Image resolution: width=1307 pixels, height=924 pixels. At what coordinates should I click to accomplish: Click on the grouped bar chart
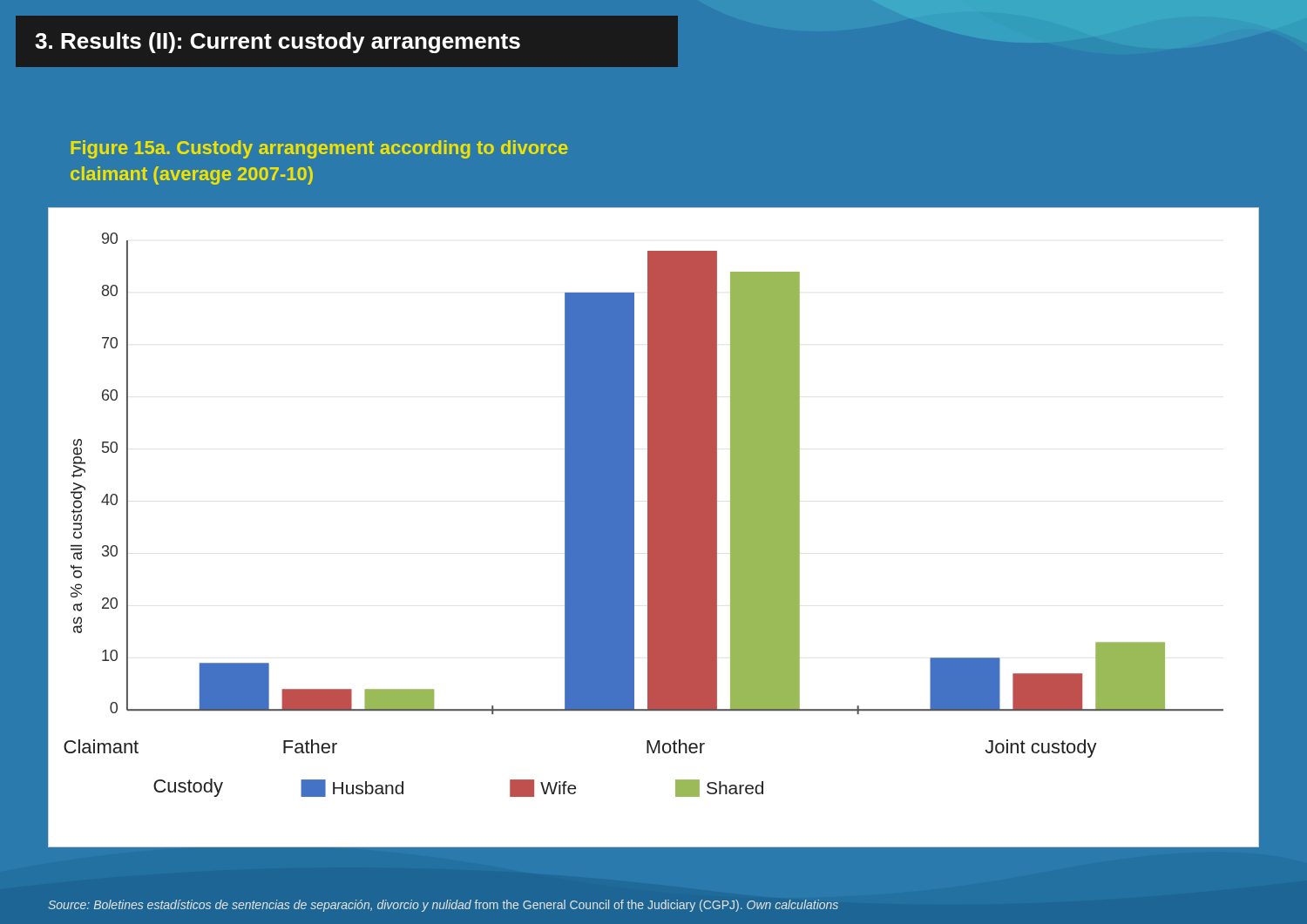pos(654,527)
